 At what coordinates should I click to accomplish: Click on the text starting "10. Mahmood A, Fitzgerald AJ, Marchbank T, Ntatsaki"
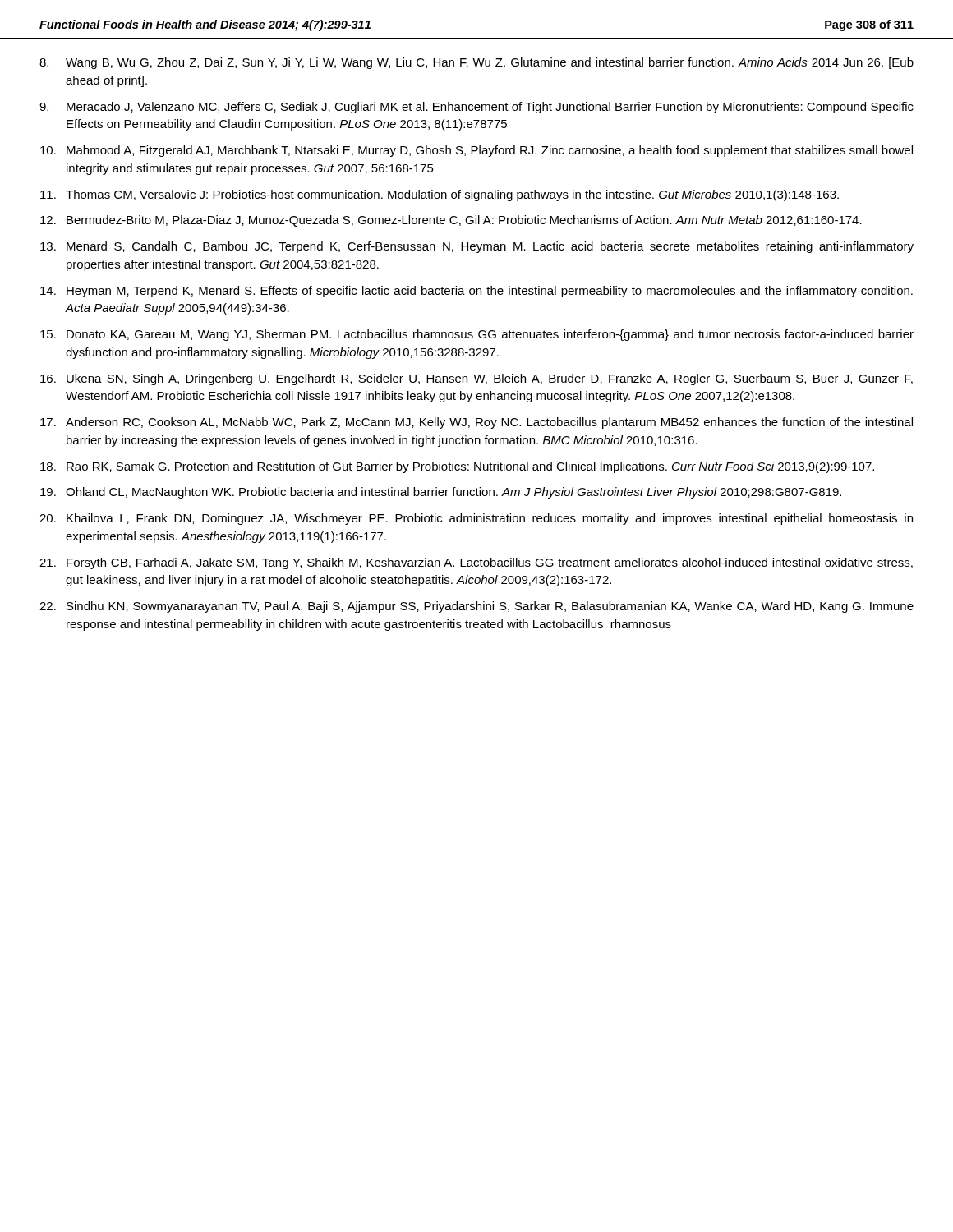(x=476, y=159)
